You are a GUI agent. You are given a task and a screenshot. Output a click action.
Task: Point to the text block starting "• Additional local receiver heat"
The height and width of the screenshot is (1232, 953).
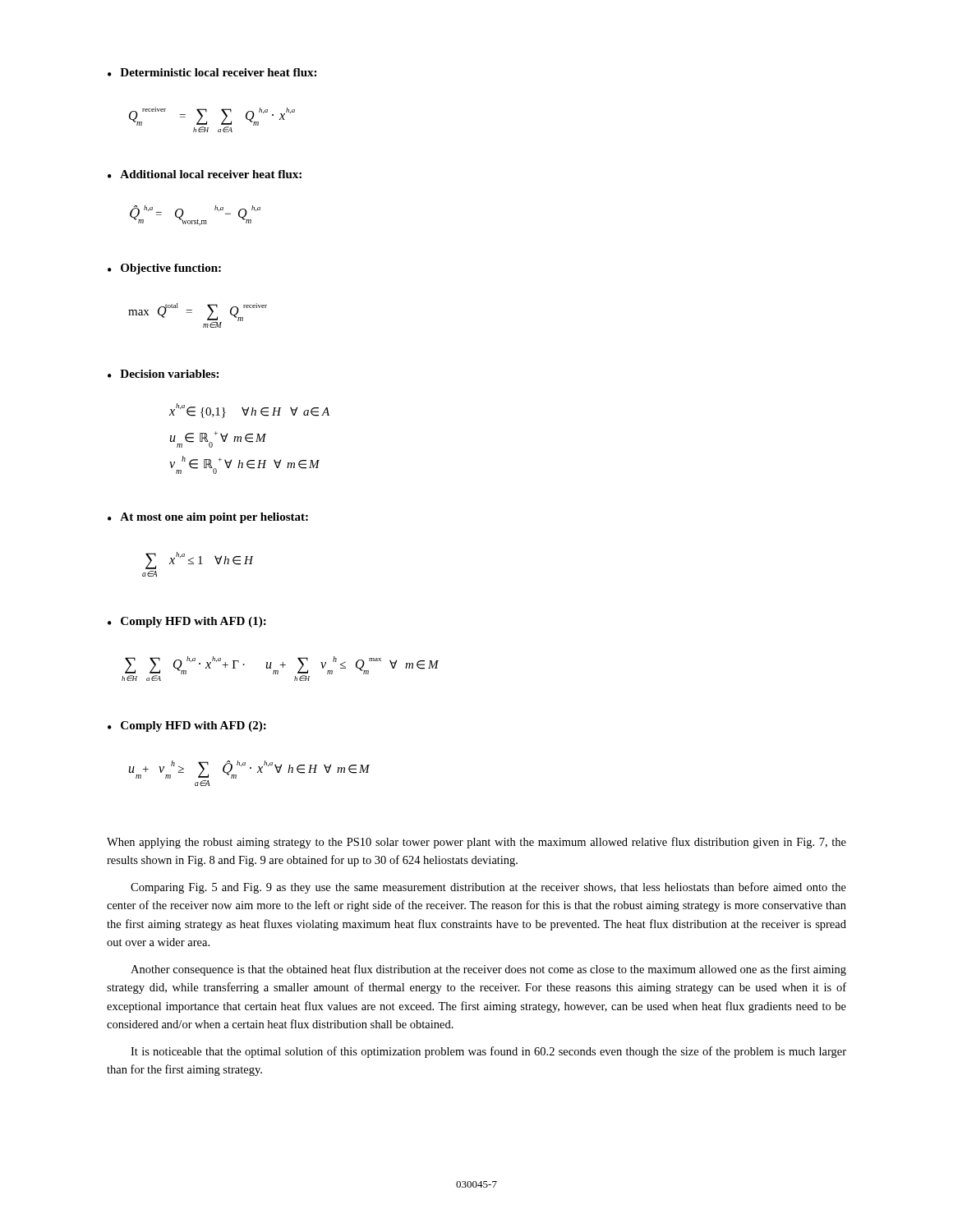click(229, 207)
